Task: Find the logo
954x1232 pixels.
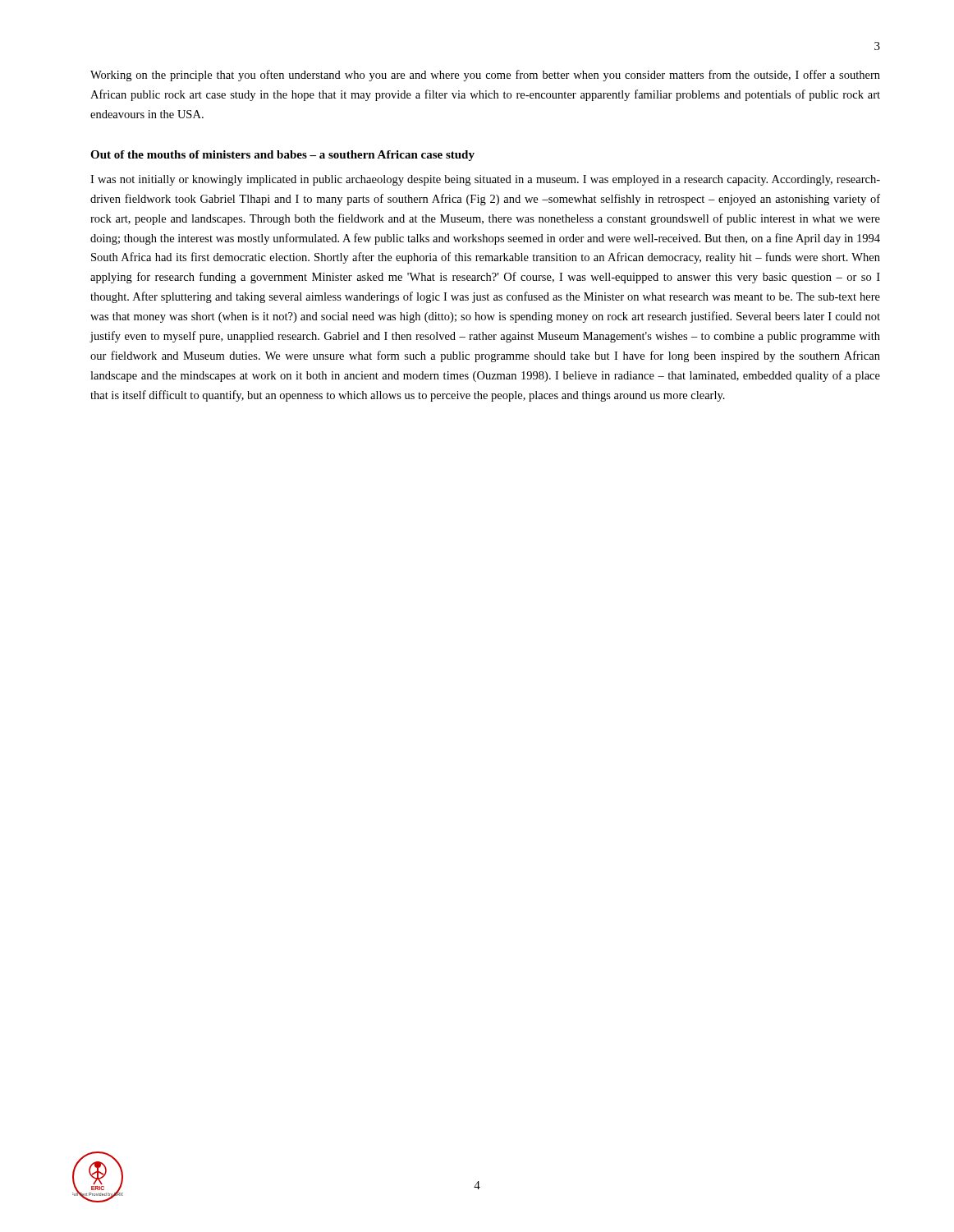Action: point(98,1177)
